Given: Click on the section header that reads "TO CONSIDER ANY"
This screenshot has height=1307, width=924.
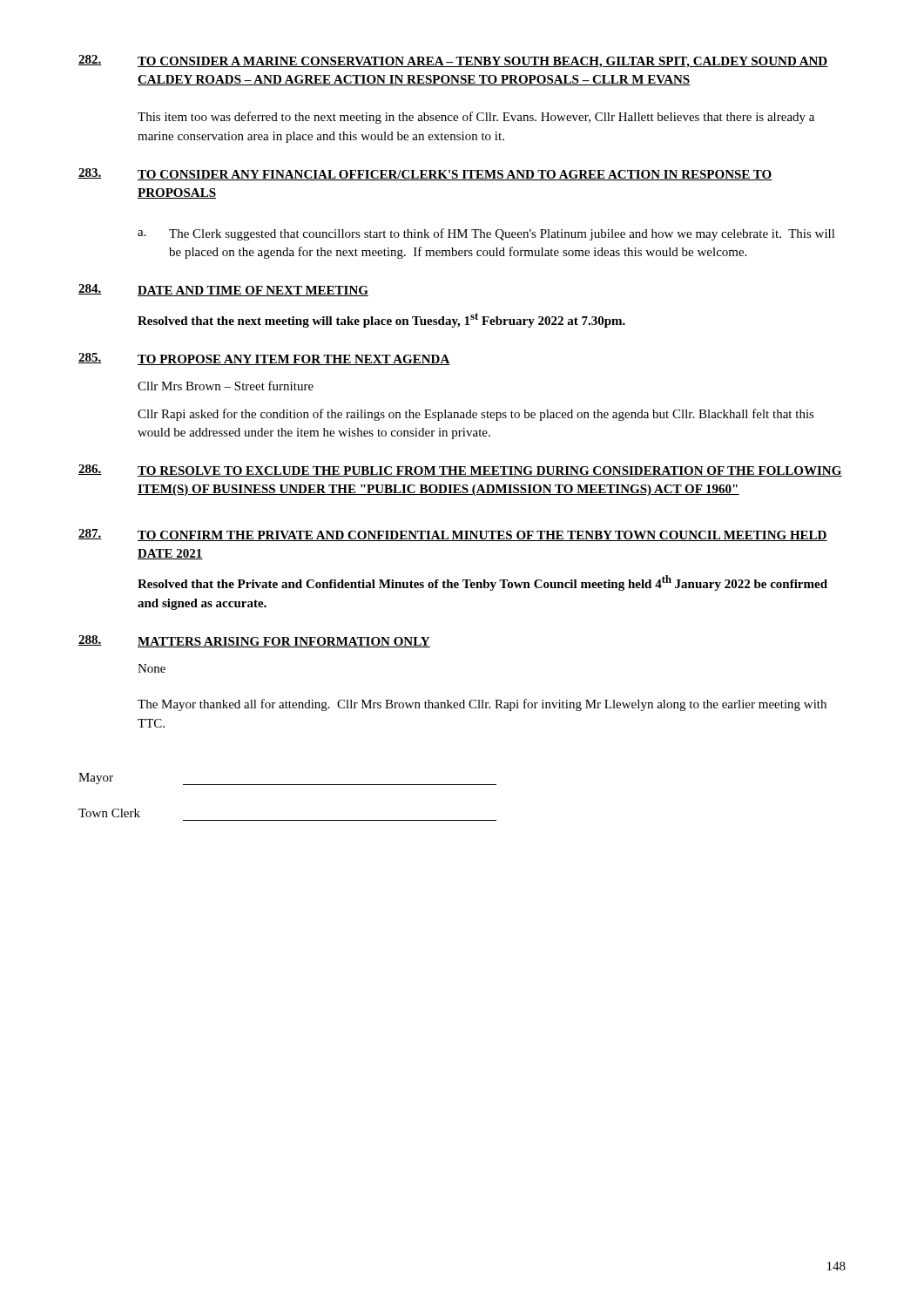Looking at the screenshot, I should point(455,183).
